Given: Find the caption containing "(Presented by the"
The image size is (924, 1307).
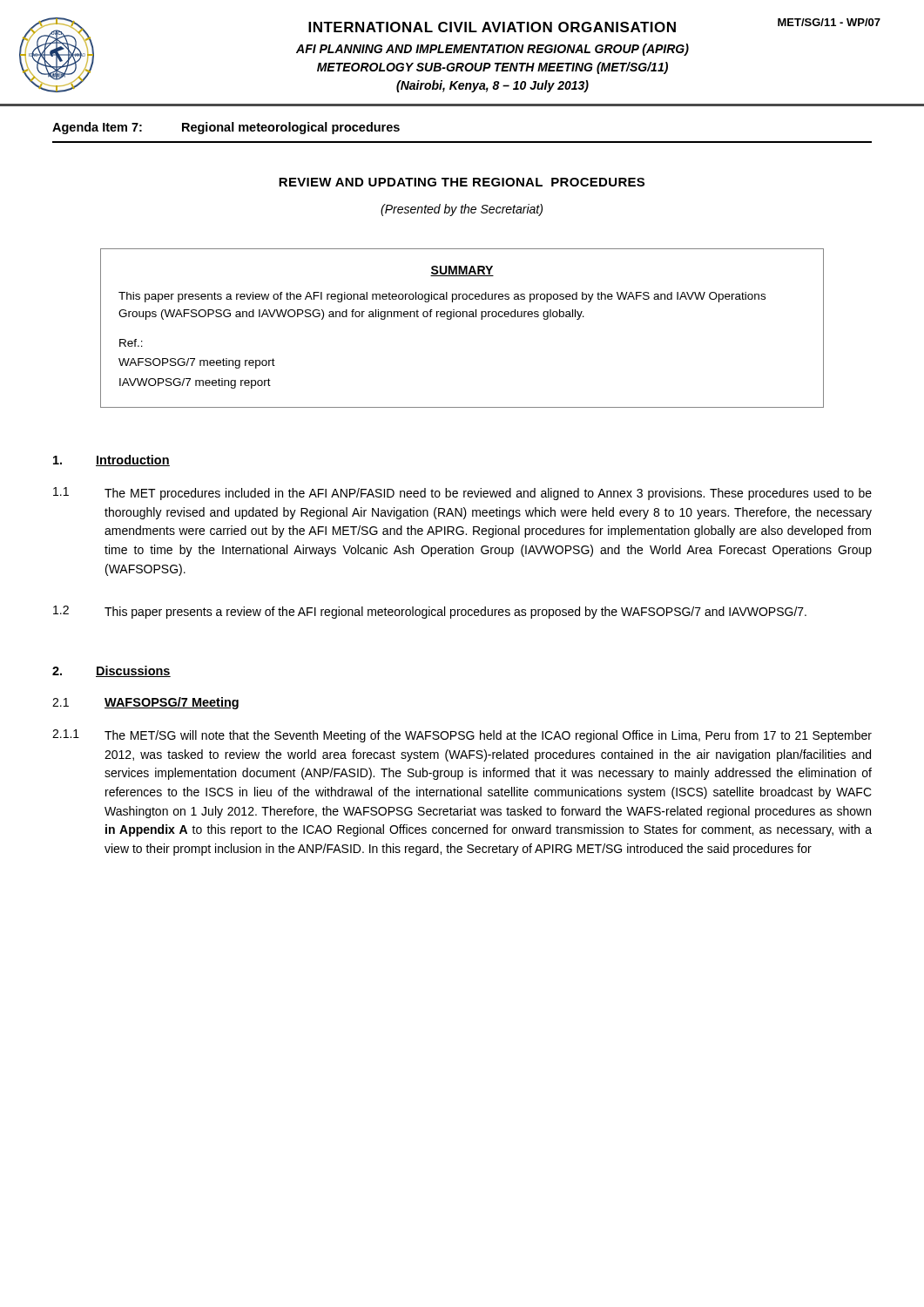Looking at the screenshot, I should click(x=462, y=209).
